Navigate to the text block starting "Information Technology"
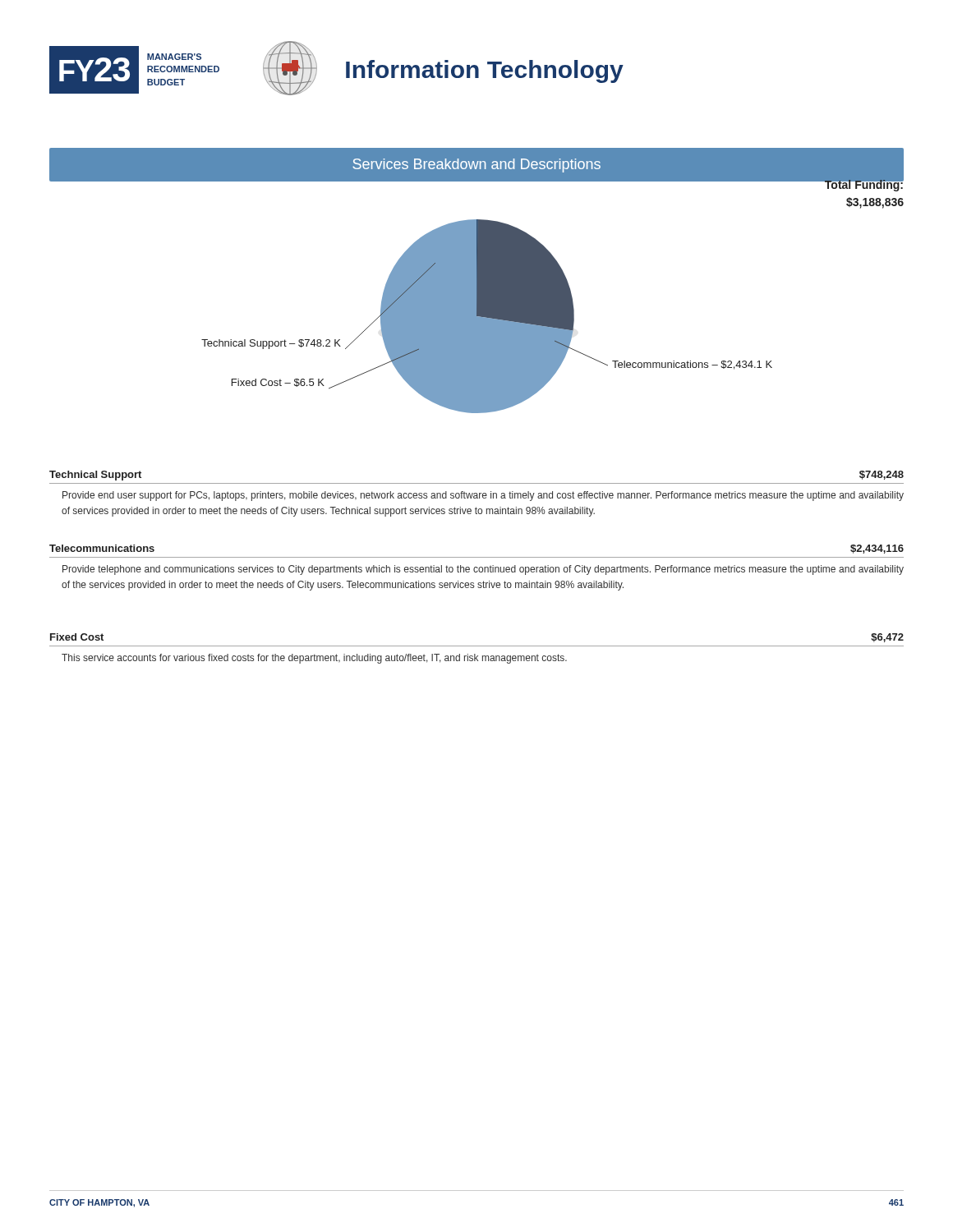 pyautogui.click(x=484, y=69)
